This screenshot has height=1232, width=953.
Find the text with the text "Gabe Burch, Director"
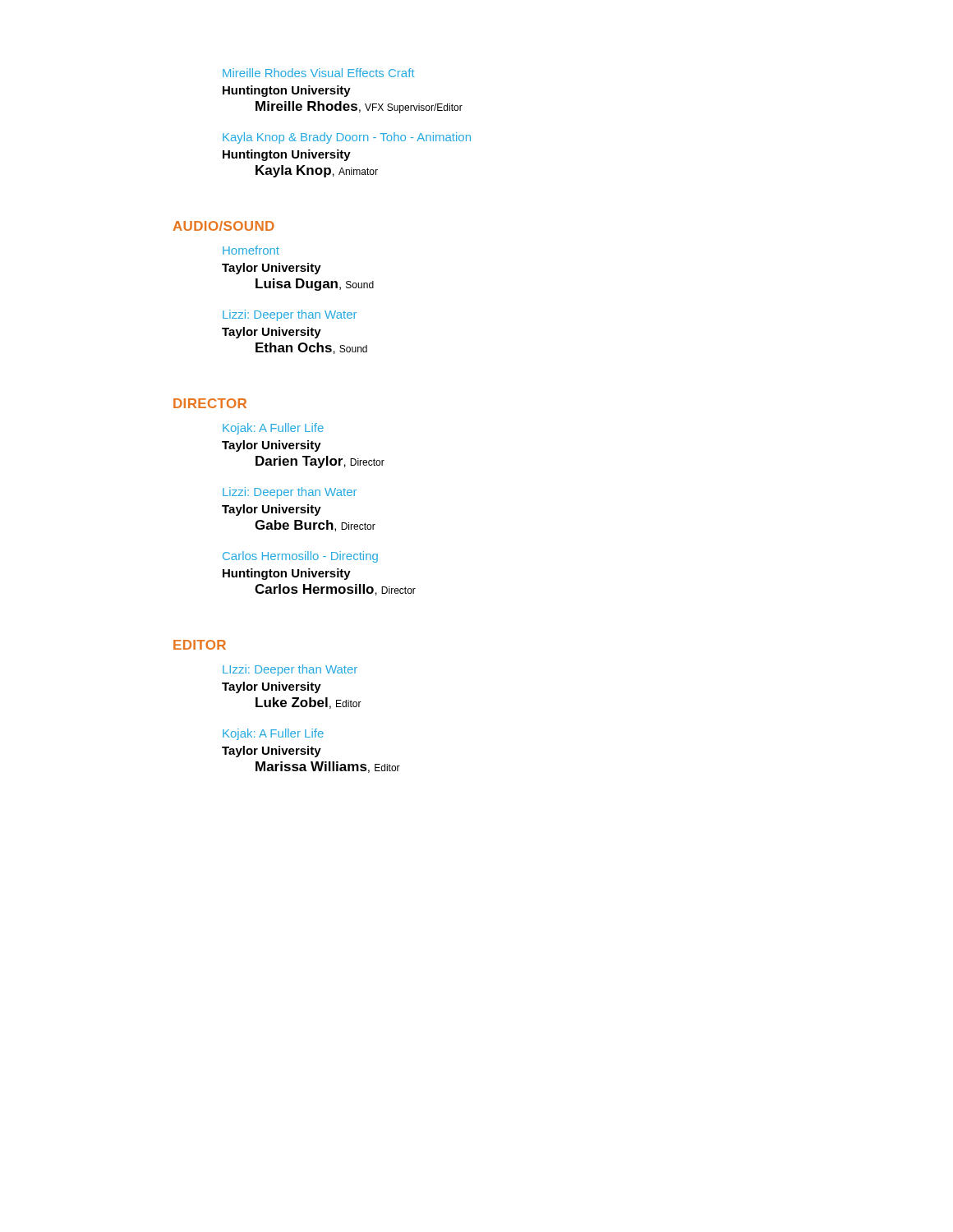(x=315, y=525)
